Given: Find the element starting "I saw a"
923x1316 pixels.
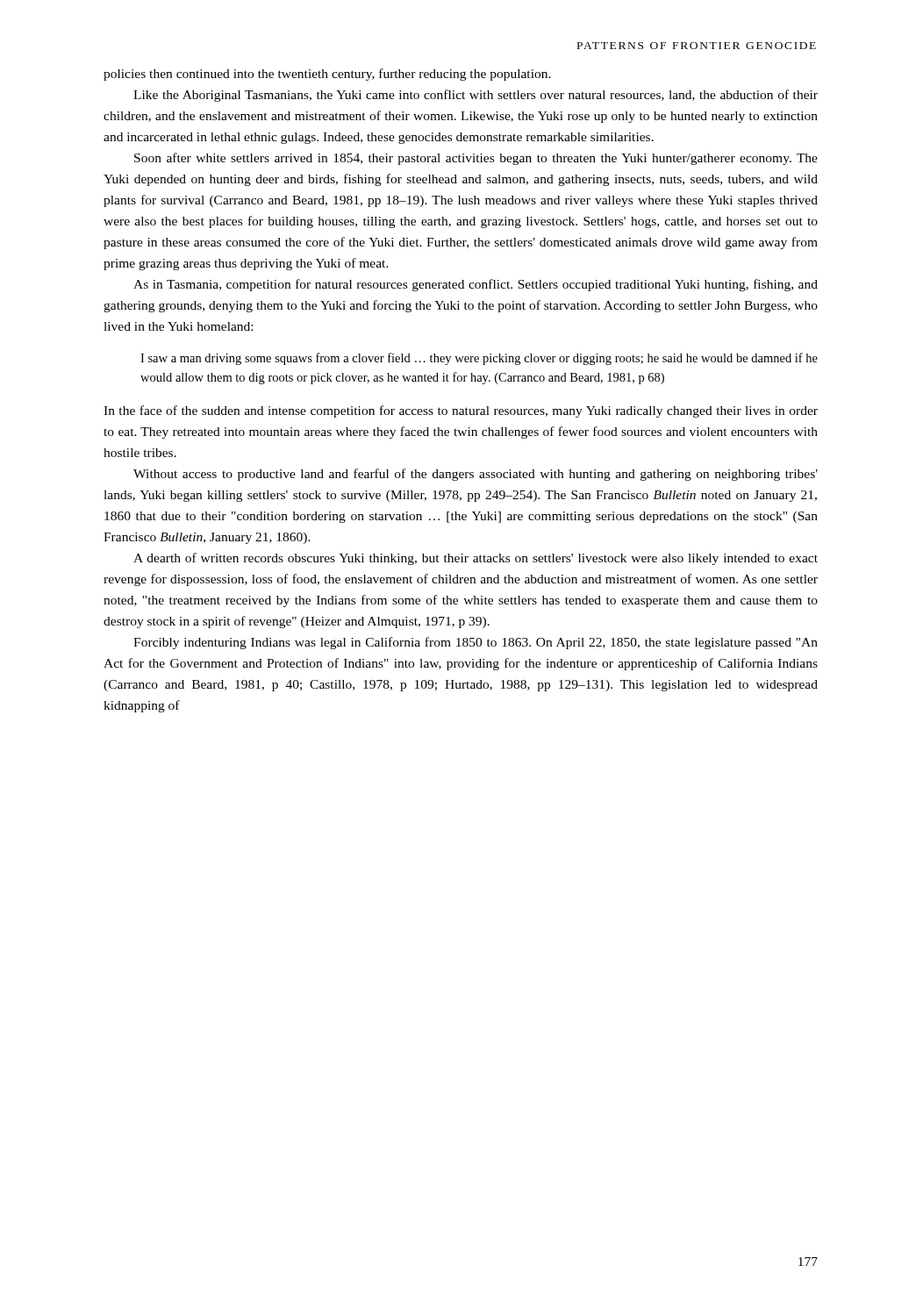Looking at the screenshot, I should (479, 368).
